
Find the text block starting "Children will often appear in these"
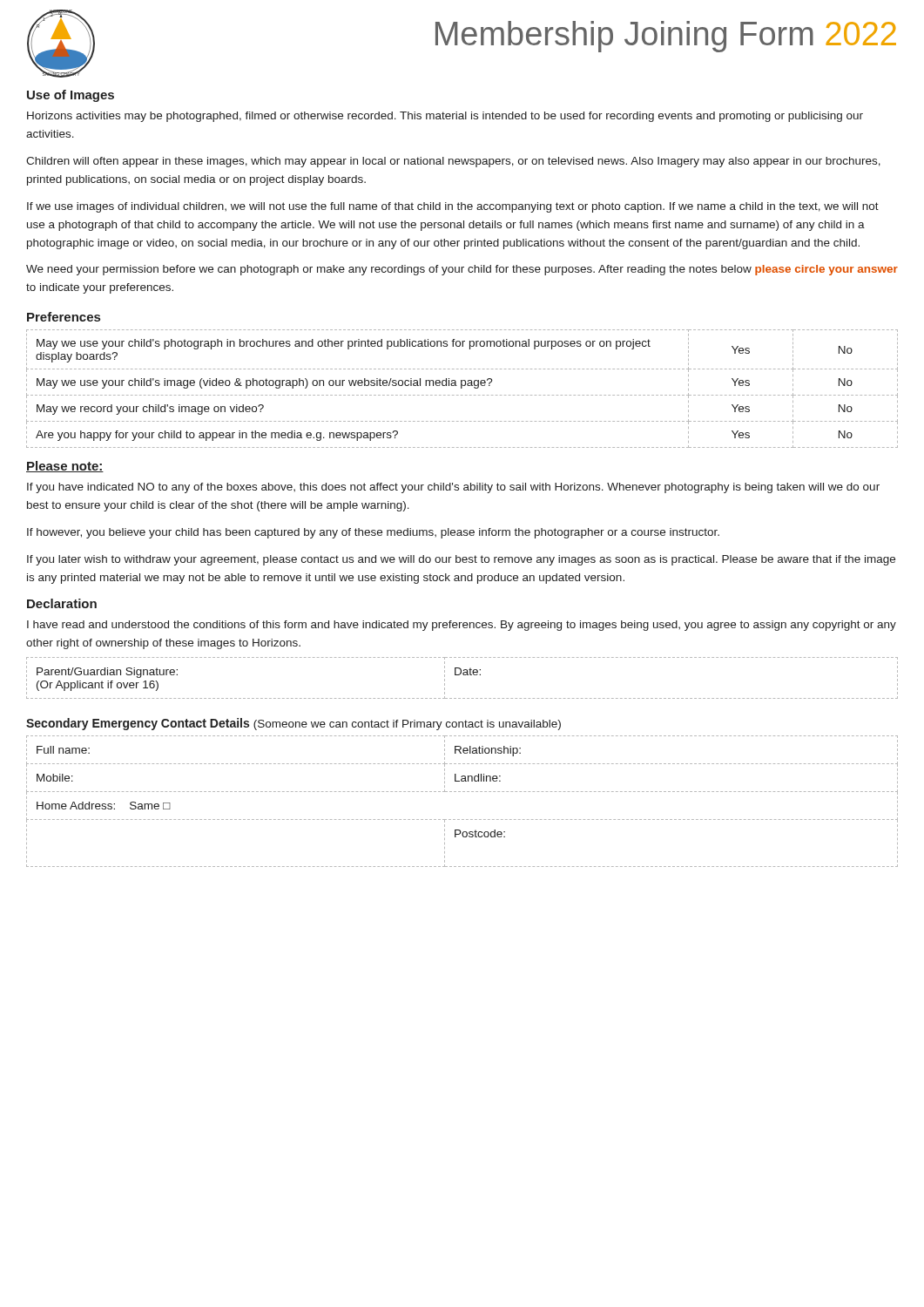coord(454,170)
